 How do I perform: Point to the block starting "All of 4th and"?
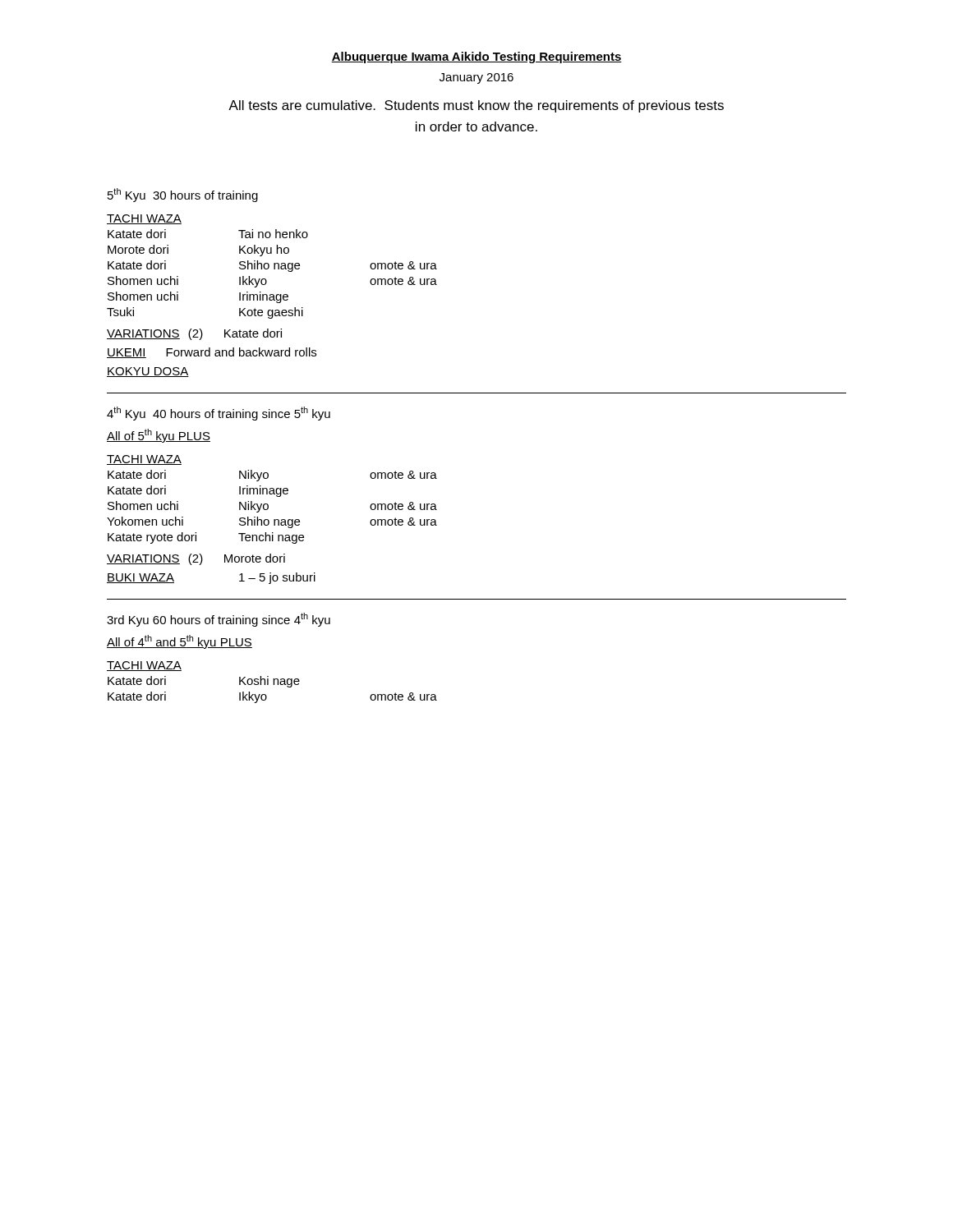[x=179, y=641]
